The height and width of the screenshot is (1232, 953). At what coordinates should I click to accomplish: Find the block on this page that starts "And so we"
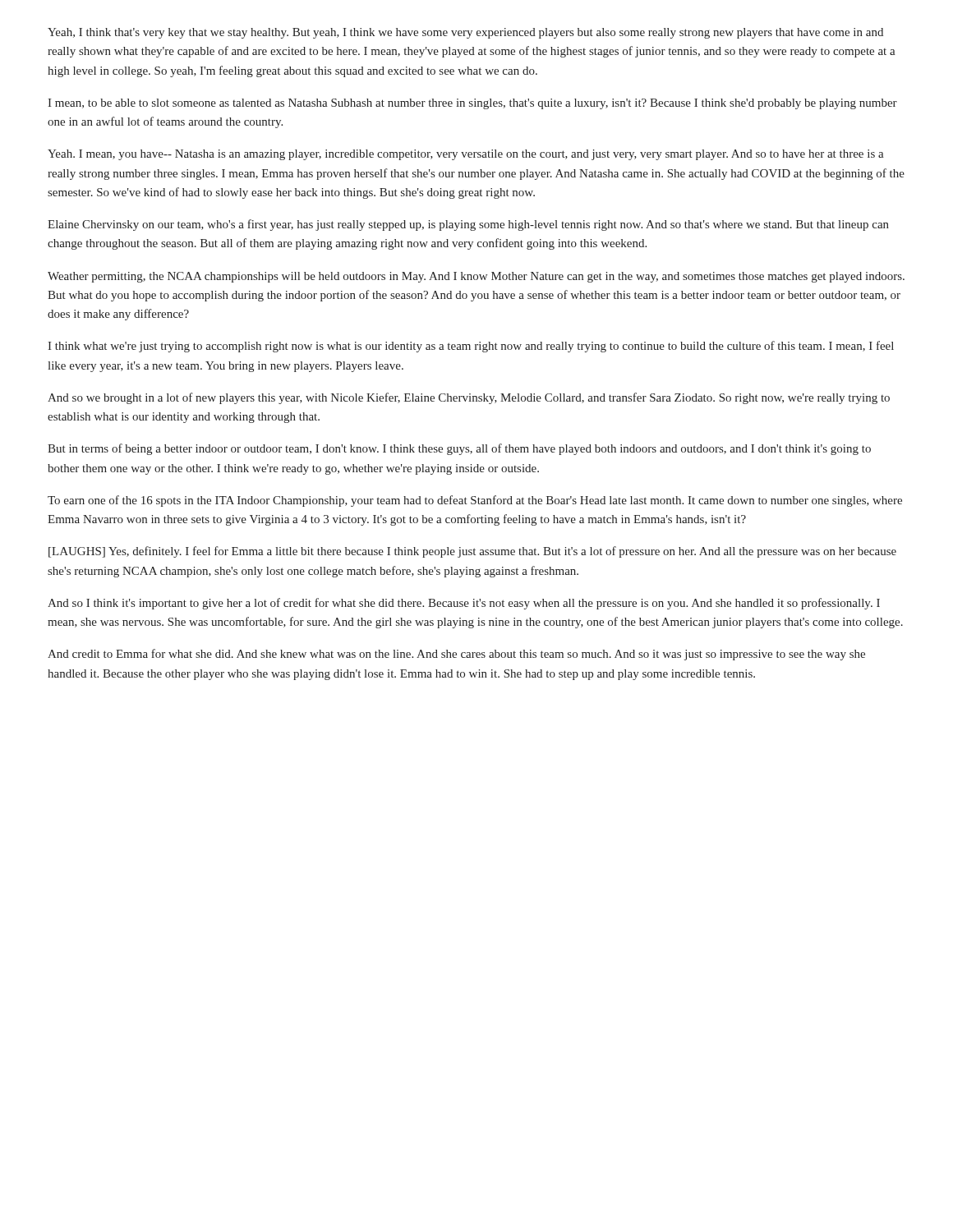pyautogui.click(x=469, y=407)
